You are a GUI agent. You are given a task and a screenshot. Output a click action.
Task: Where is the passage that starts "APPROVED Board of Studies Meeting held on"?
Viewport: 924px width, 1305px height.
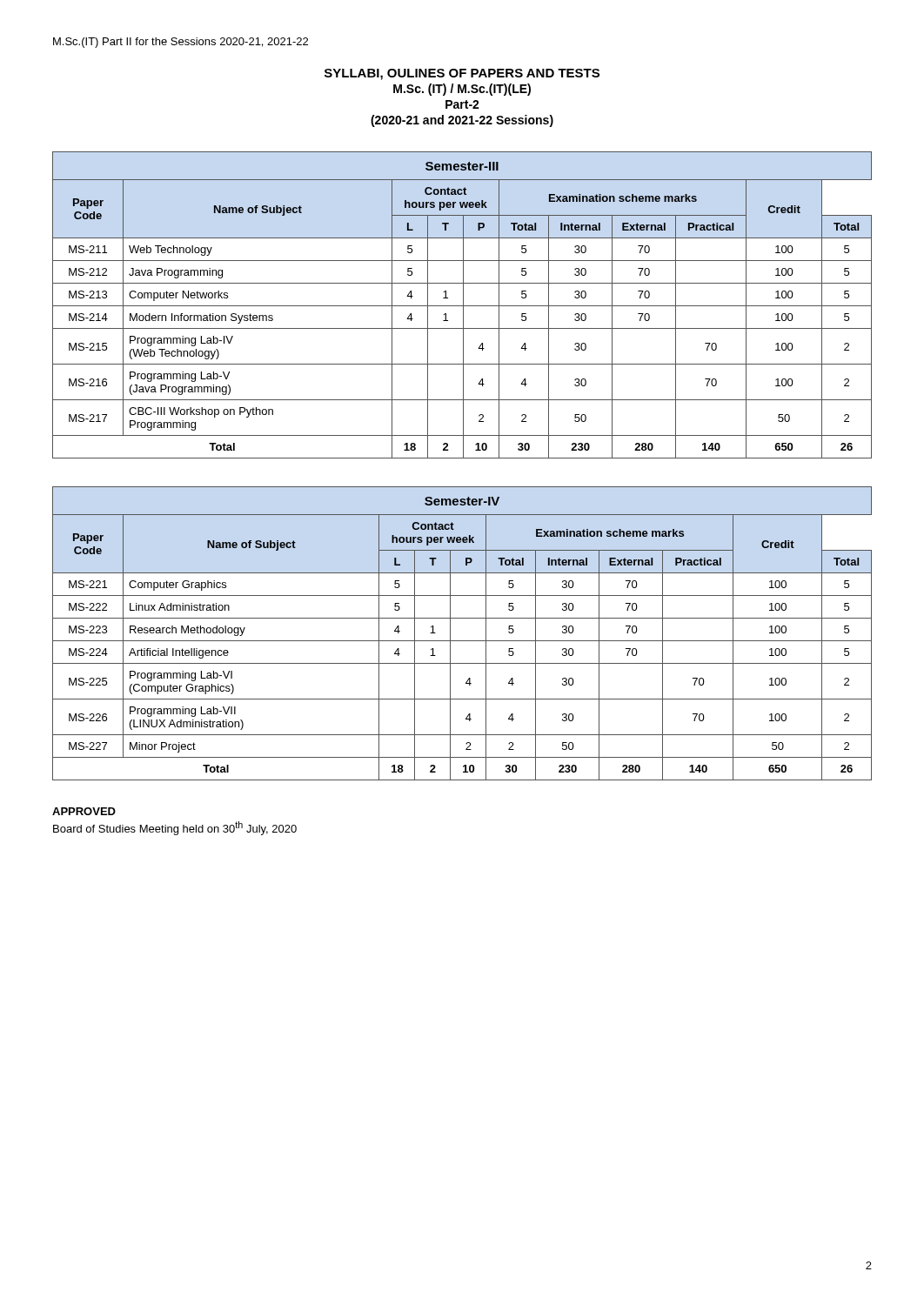[x=84, y=811]
